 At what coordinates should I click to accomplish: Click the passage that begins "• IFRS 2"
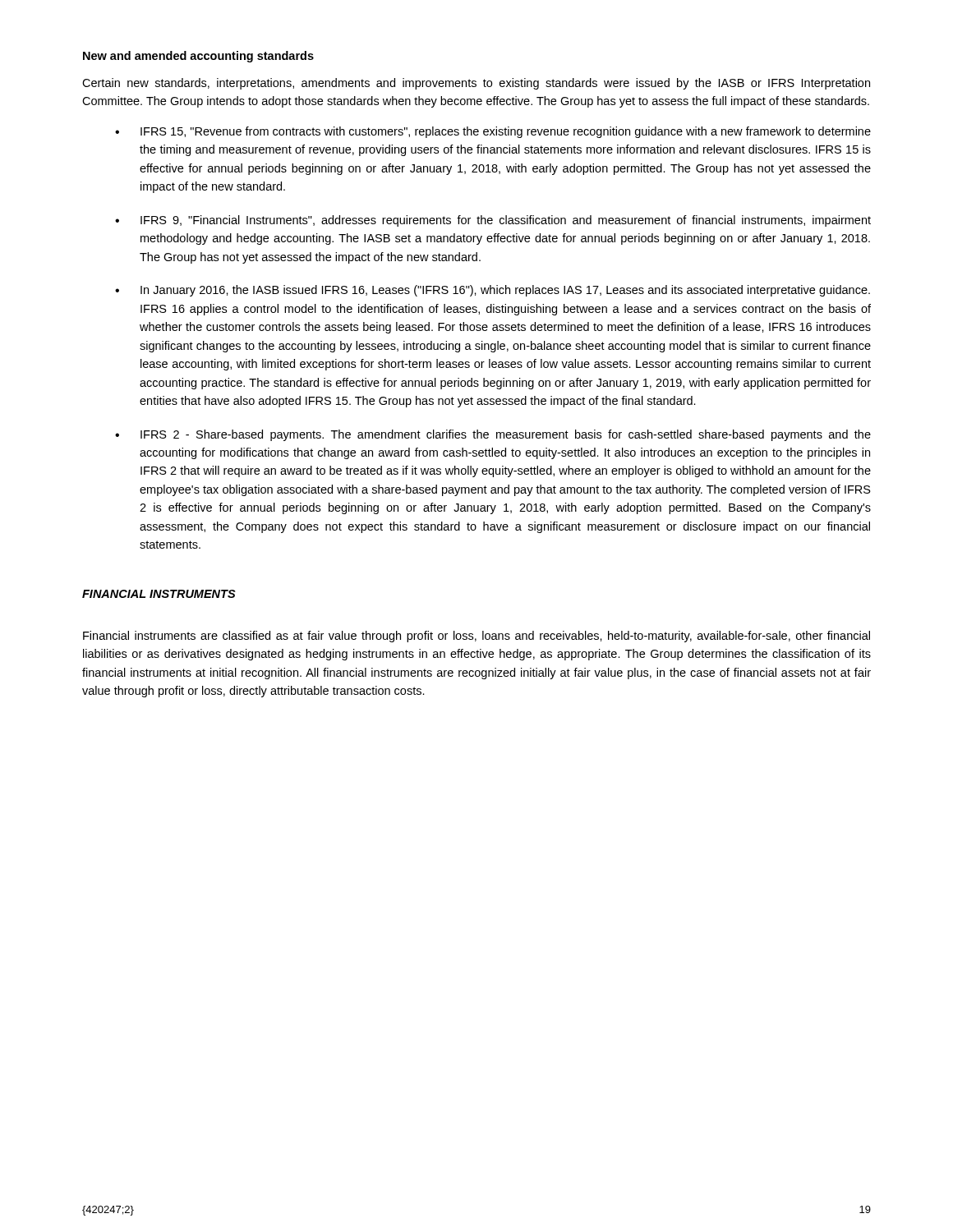pyautogui.click(x=493, y=490)
